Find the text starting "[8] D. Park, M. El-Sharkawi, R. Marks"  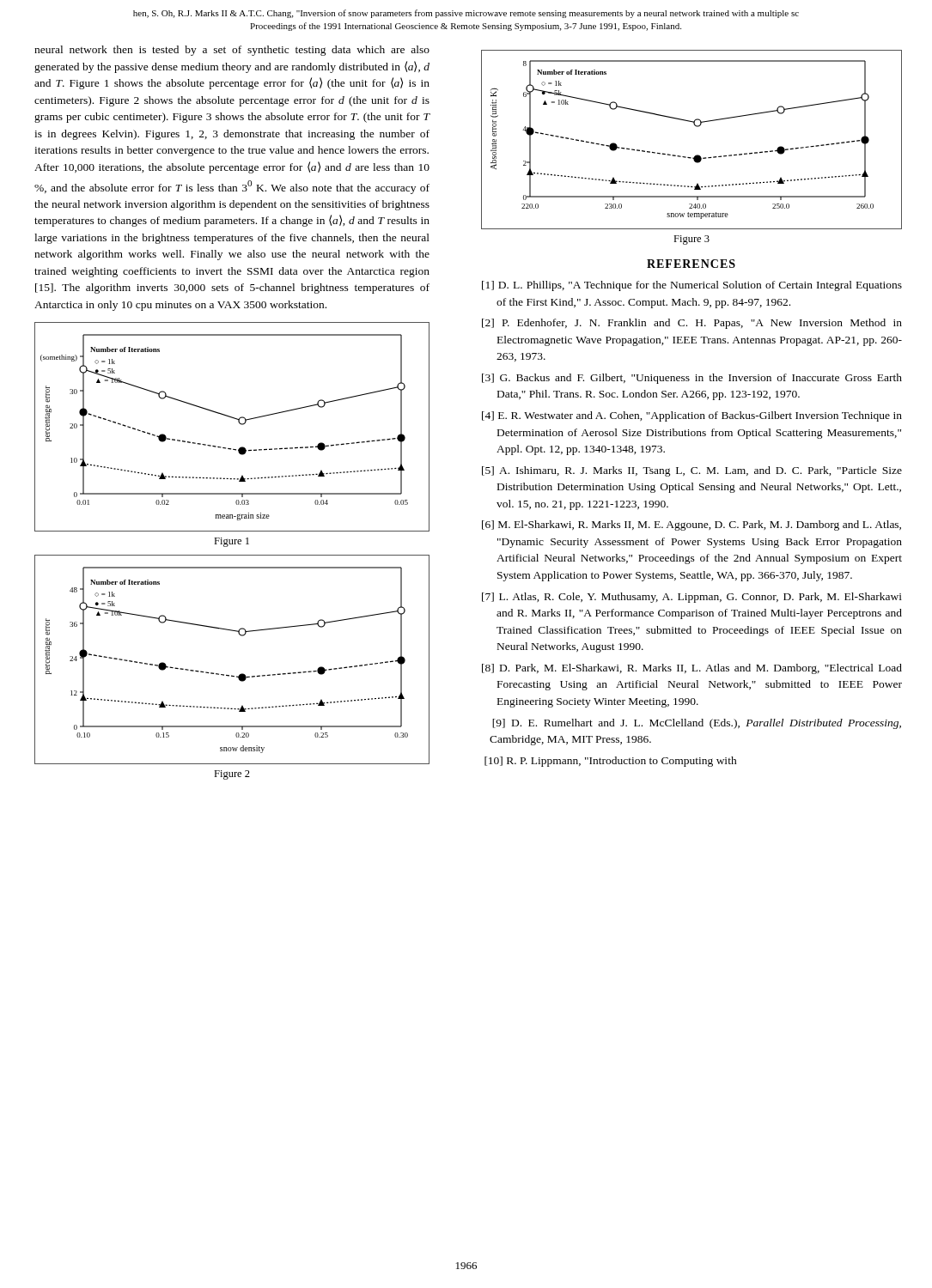click(x=691, y=684)
